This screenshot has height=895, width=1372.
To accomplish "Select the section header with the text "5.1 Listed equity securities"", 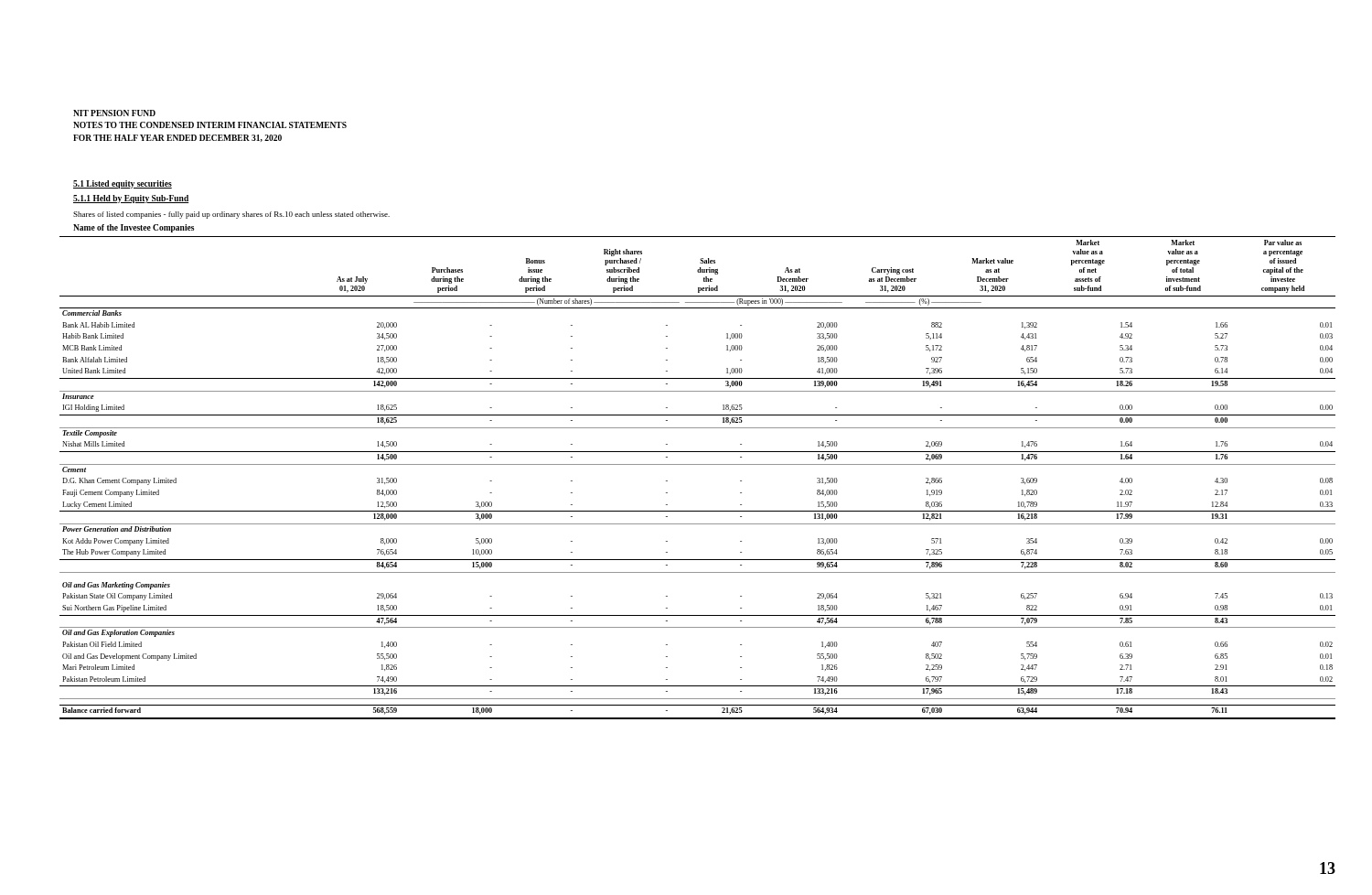I will (122, 184).
